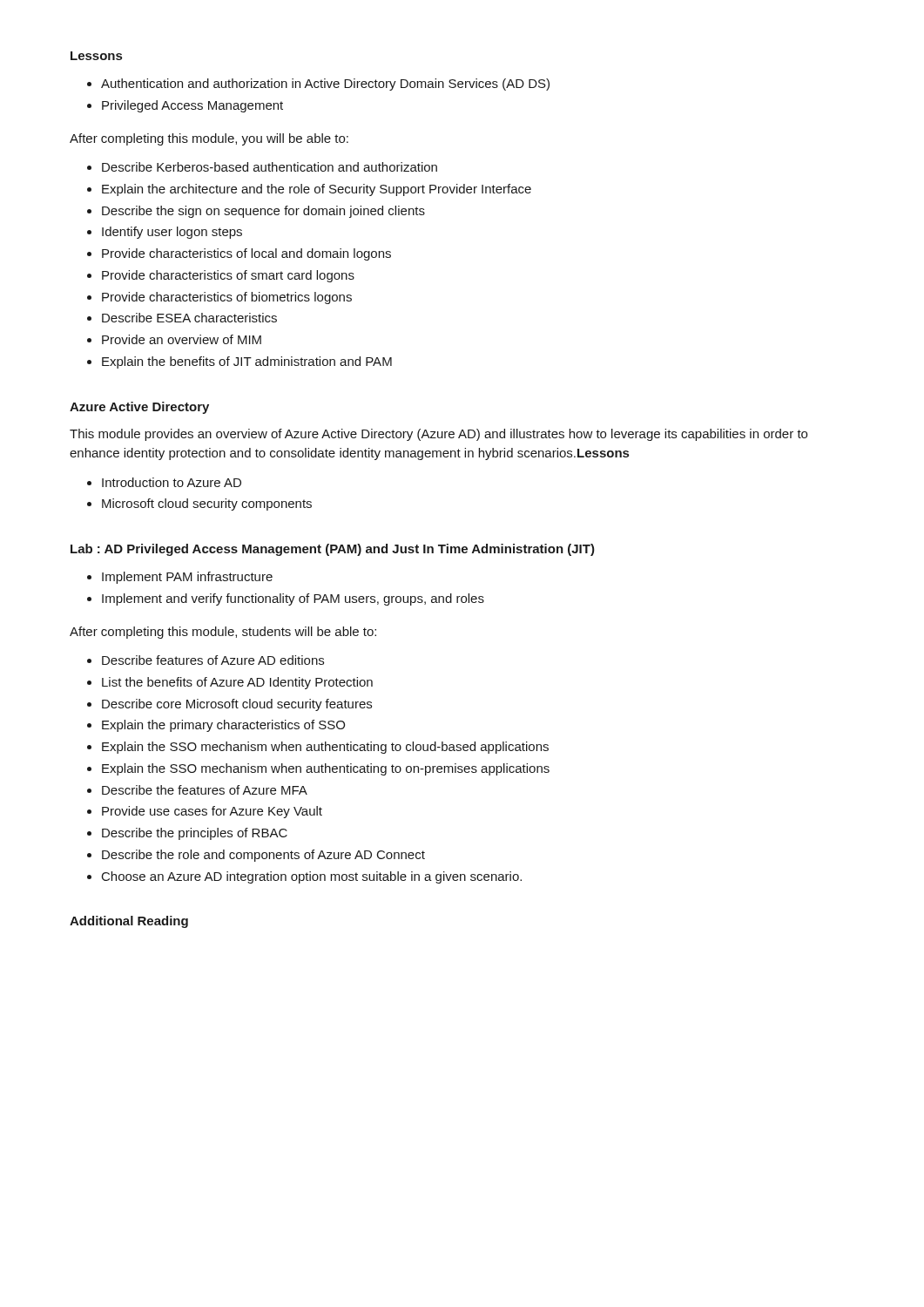The width and height of the screenshot is (924, 1307).
Task: Locate the text "Describe features of Azure AD editions"
Action: [x=213, y=660]
